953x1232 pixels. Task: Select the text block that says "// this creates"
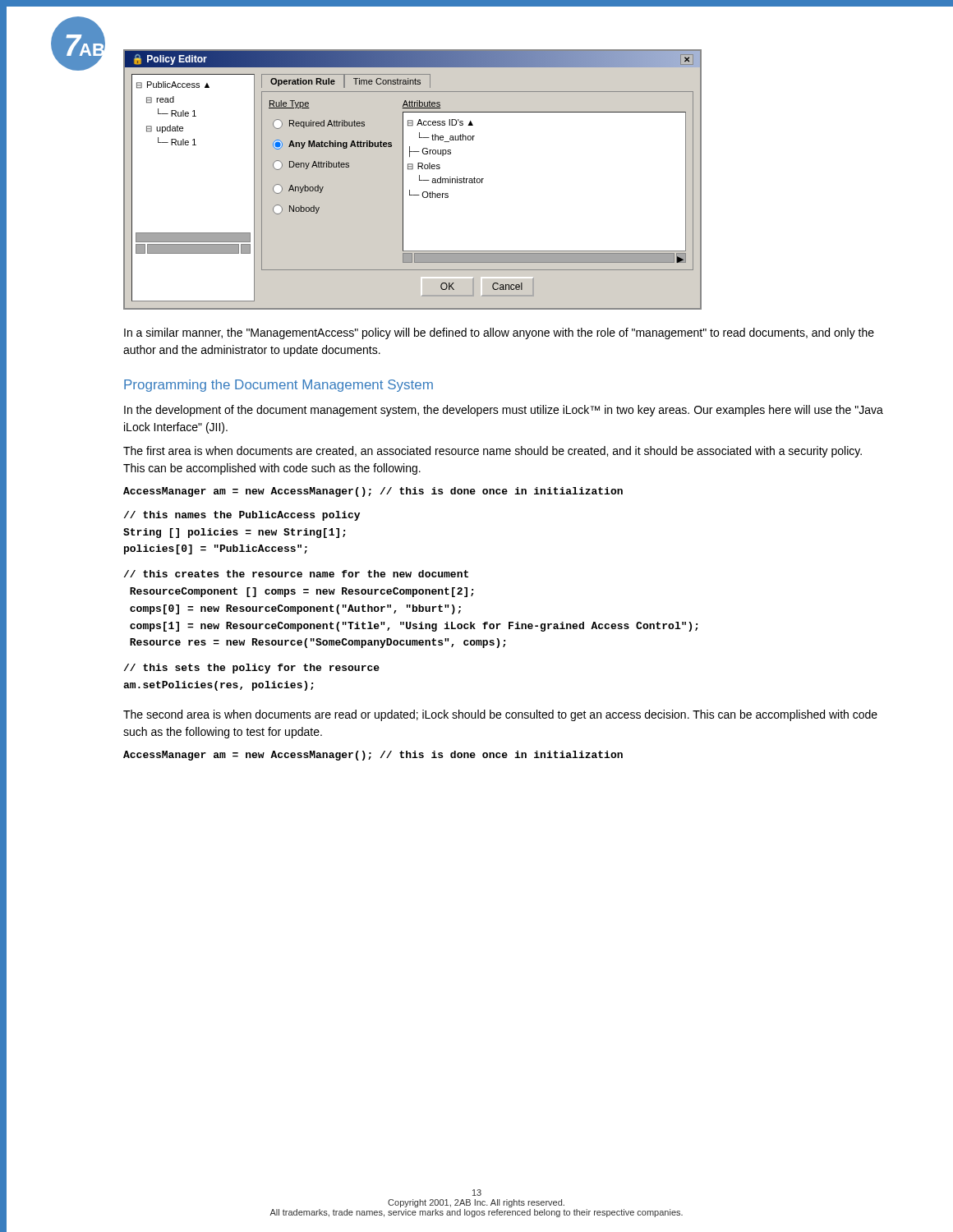[412, 609]
